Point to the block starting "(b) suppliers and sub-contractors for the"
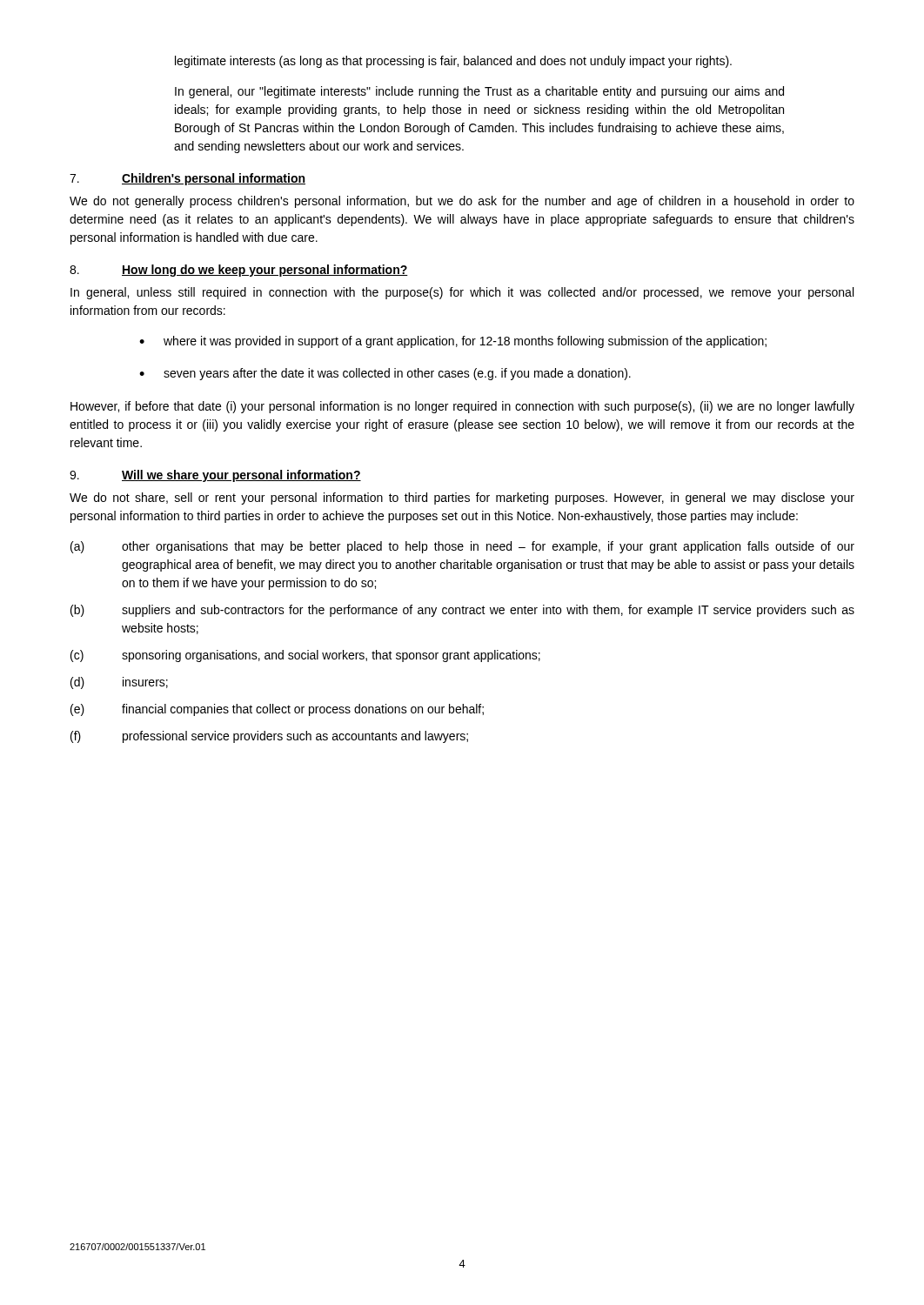This screenshot has width=924, height=1305. pyautogui.click(x=462, y=619)
